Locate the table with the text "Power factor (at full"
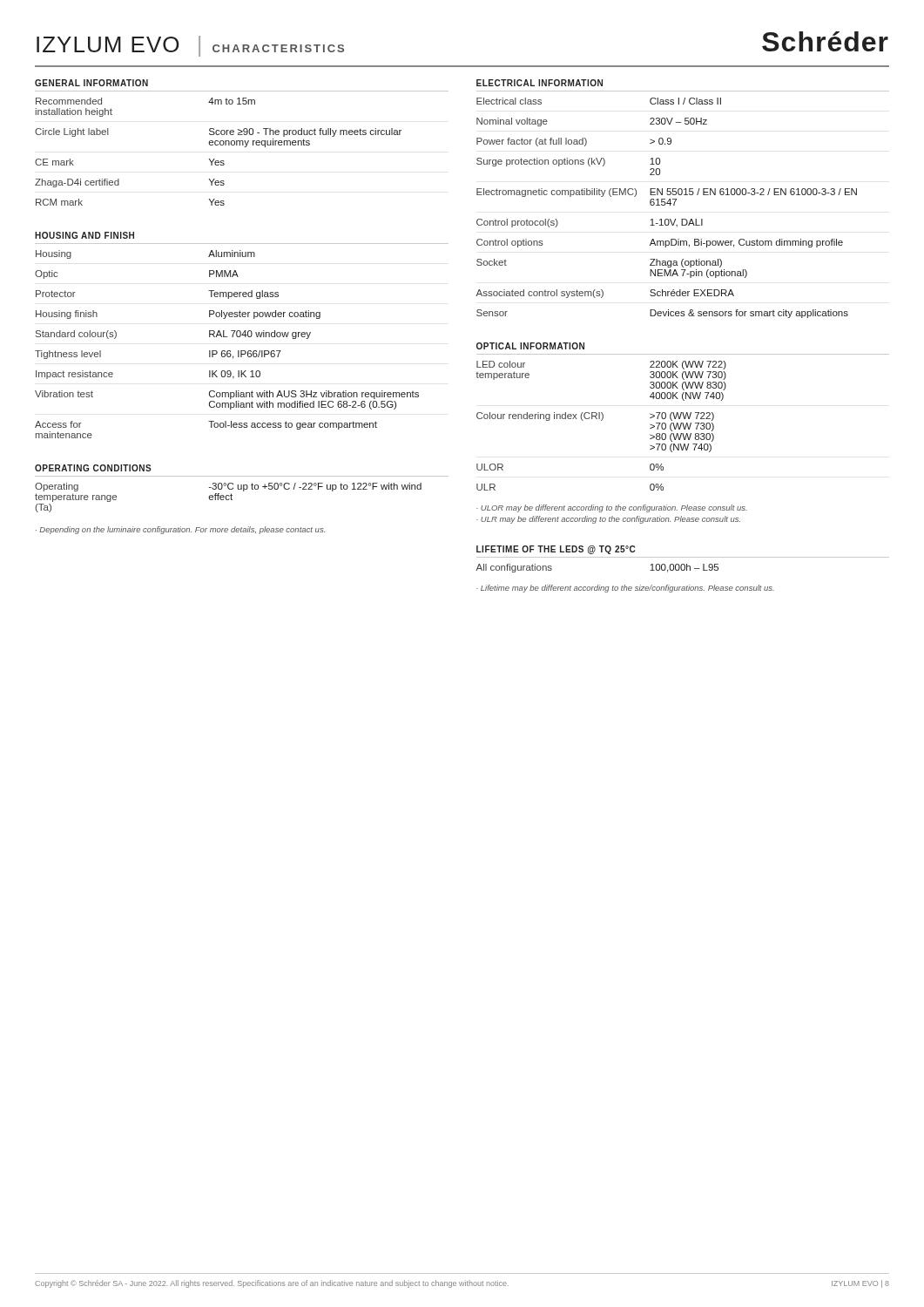 click(x=683, y=207)
